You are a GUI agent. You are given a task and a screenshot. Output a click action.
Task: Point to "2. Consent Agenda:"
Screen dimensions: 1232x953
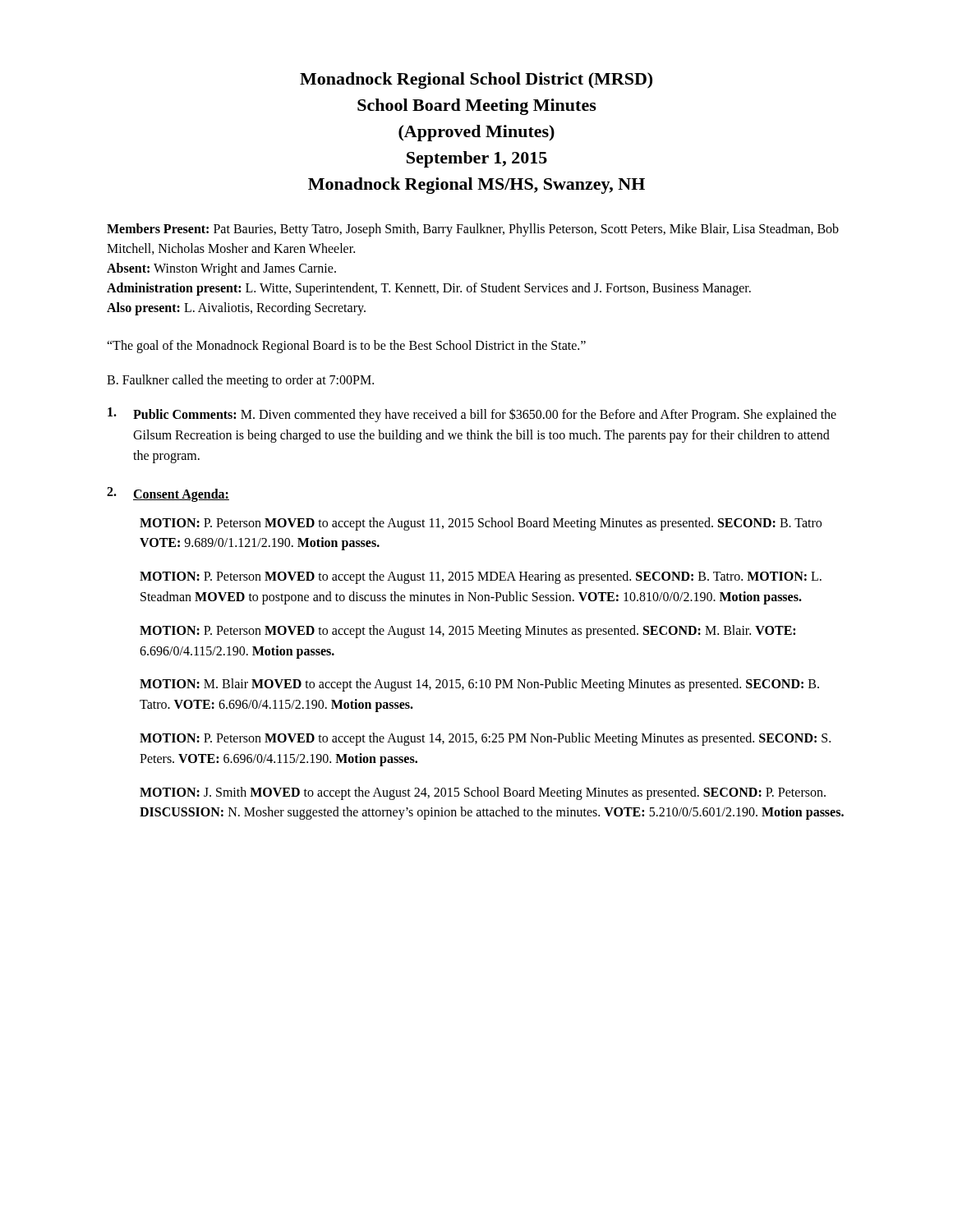(x=168, y=494)
